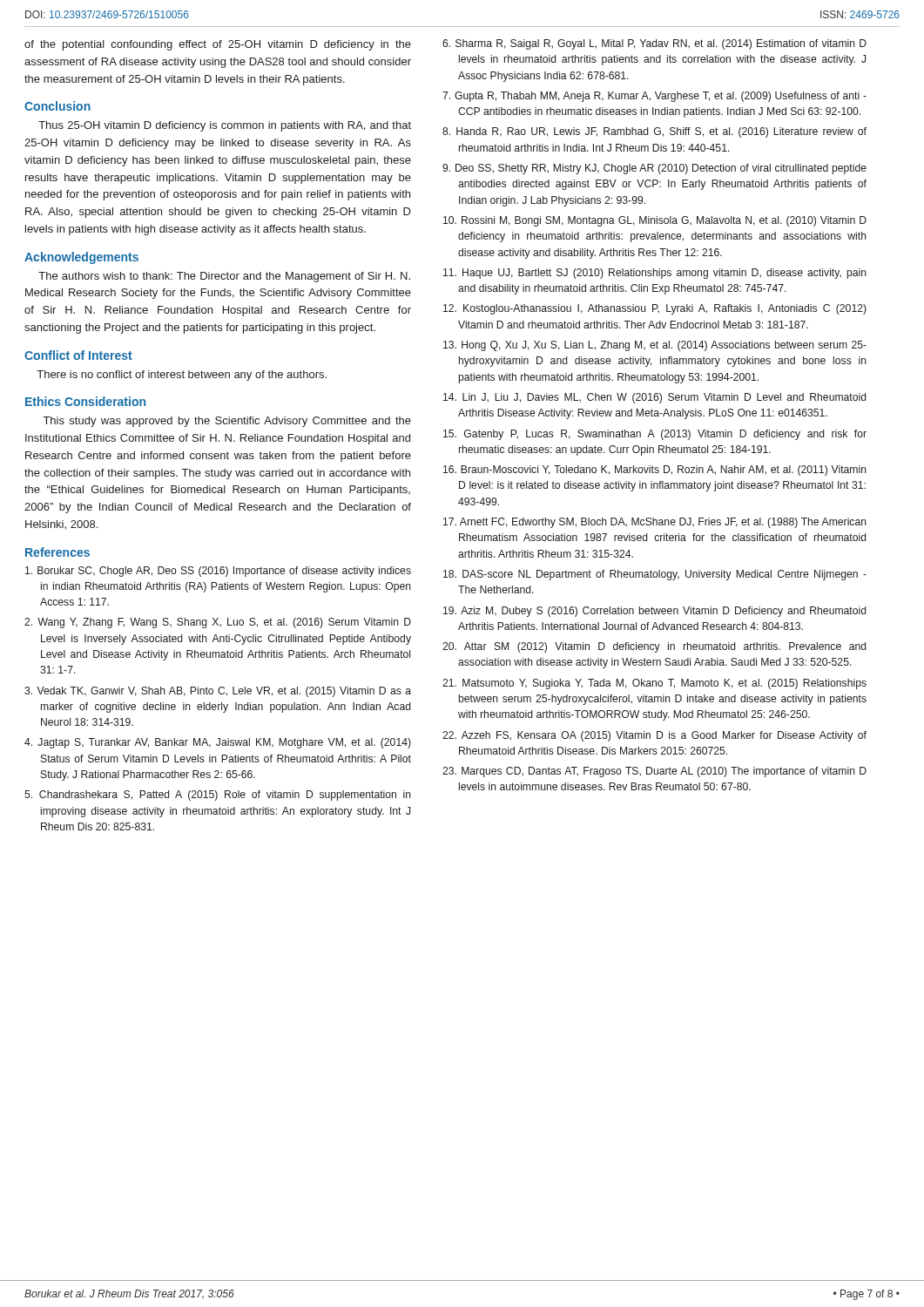Point to the text starting "7. Gupta R, Thabah MM,"
Viewport: 924px width, 1307px height.
click(x=654, y=104)
